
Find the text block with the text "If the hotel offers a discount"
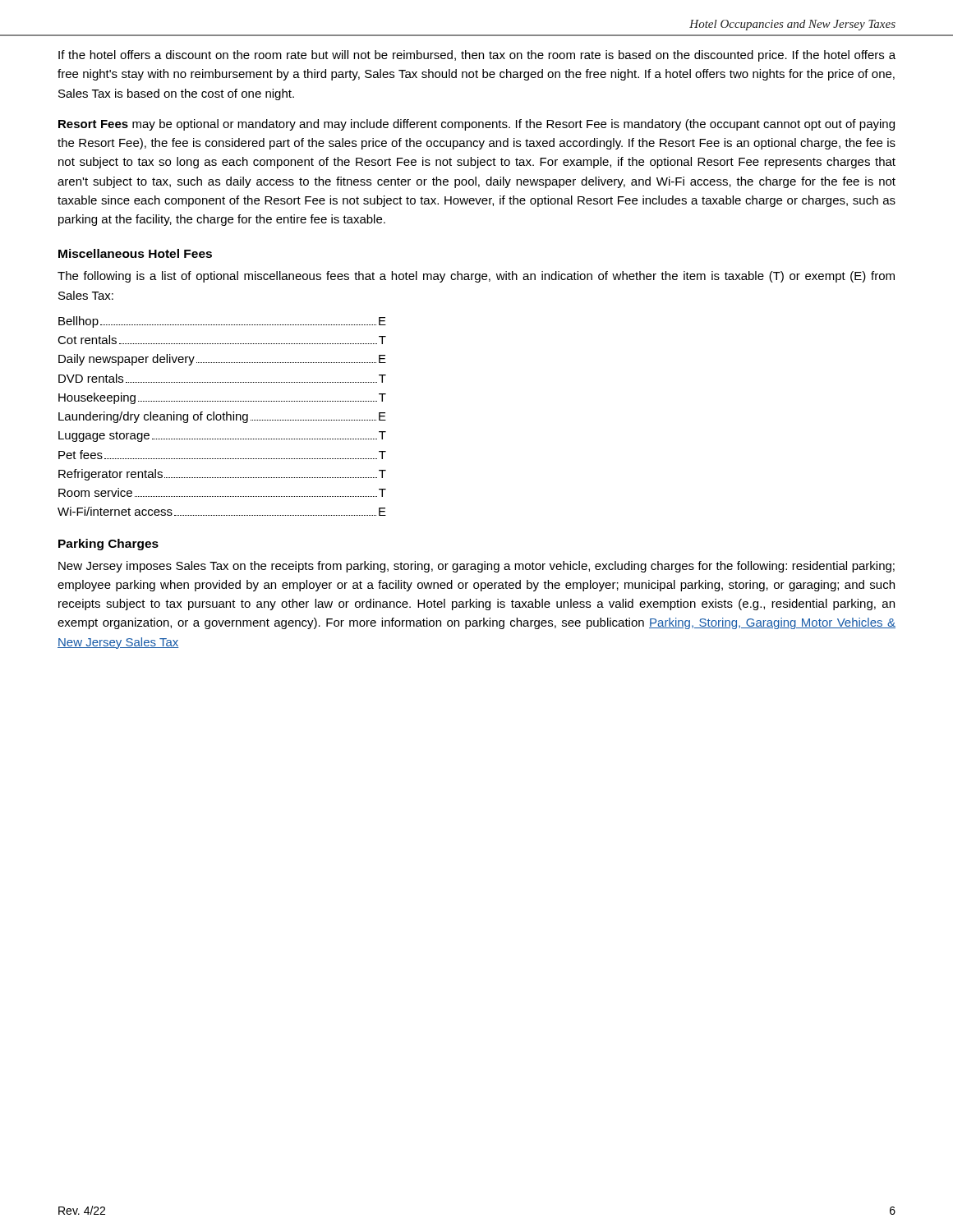click(x=476, y=74)
